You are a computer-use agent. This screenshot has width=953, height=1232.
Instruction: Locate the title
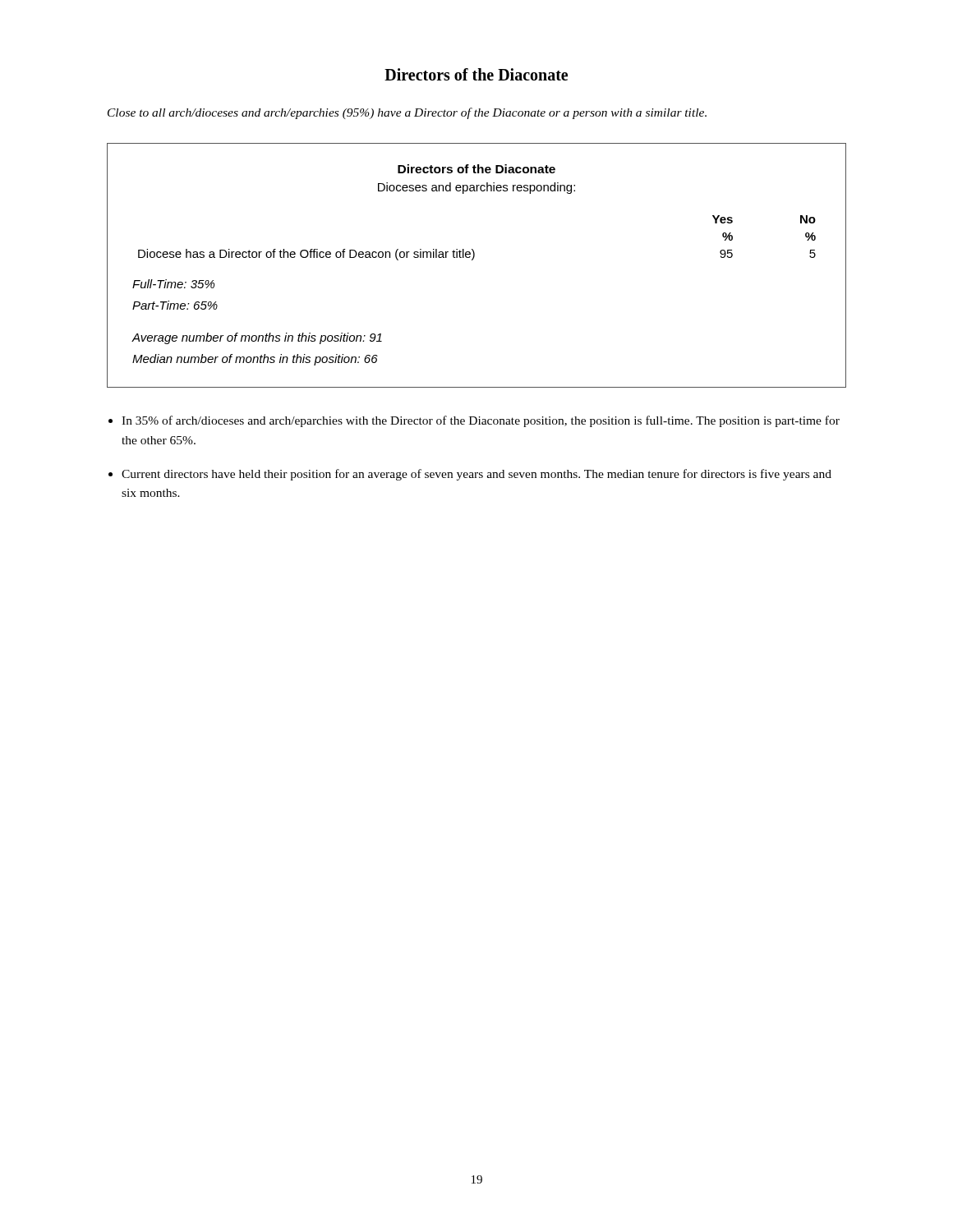476,75
